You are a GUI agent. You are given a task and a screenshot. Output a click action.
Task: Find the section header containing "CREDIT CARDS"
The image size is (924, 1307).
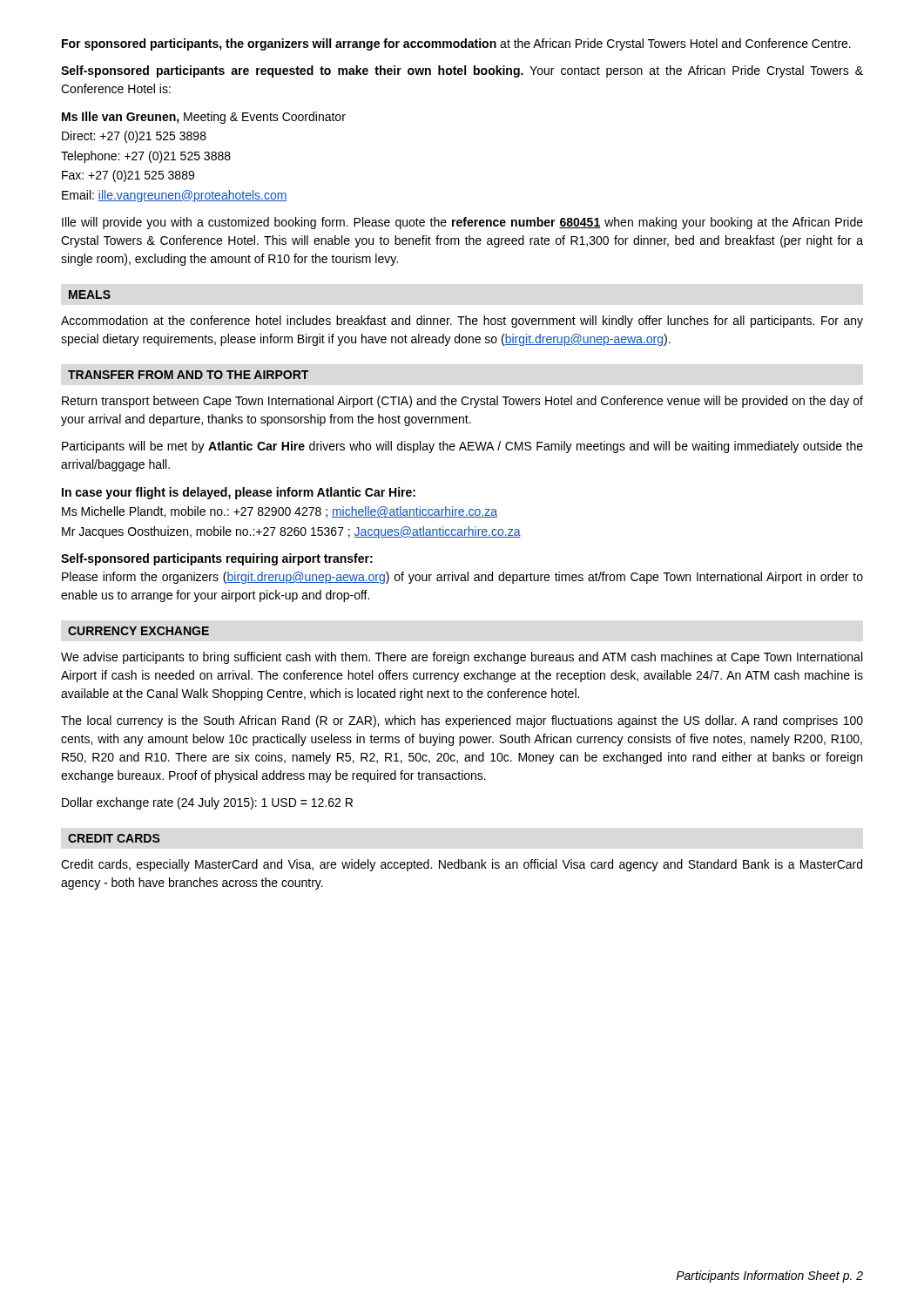point(114,838)
